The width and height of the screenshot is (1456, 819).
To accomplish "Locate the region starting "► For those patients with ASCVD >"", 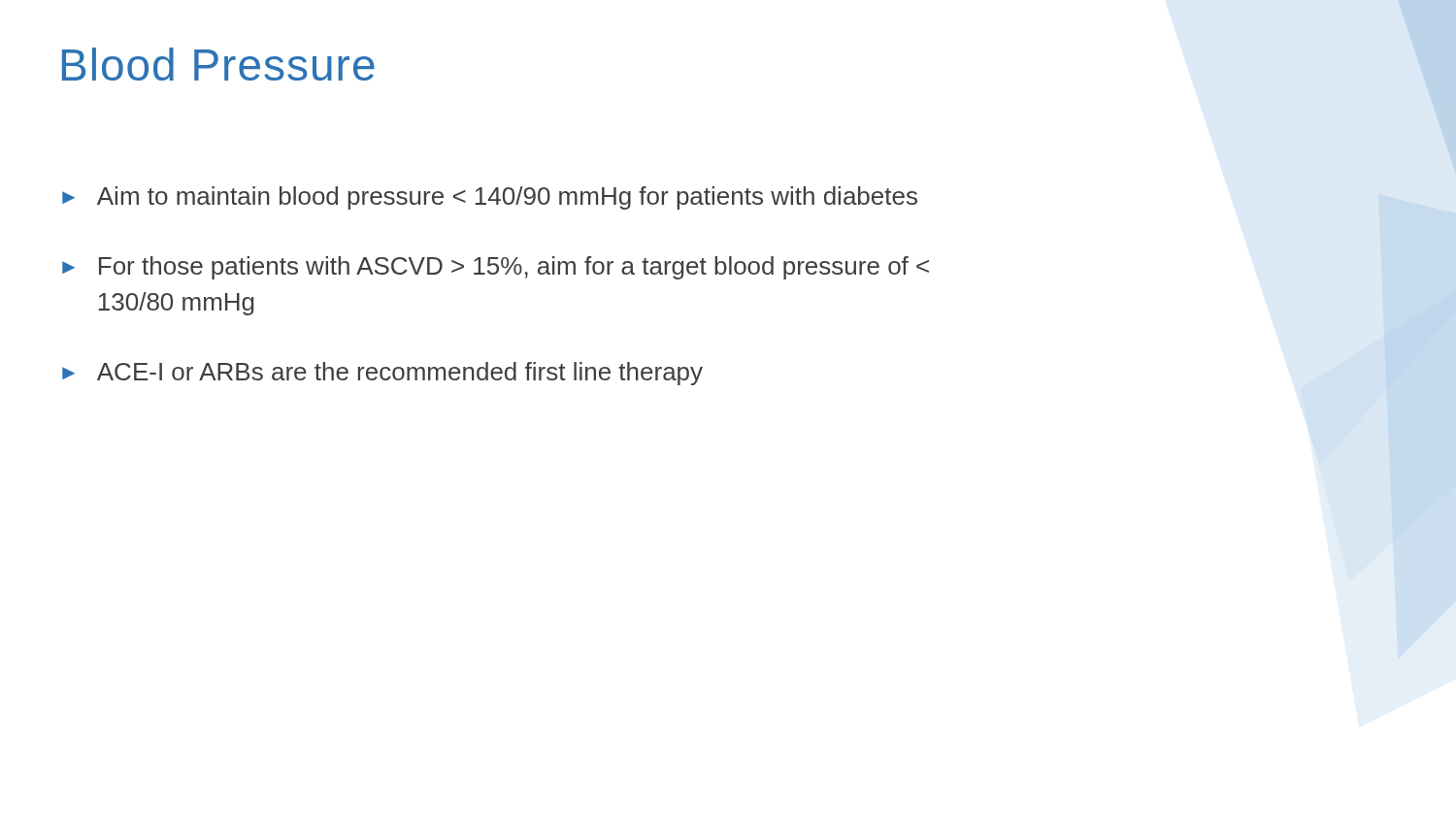I will coord(510,284).
